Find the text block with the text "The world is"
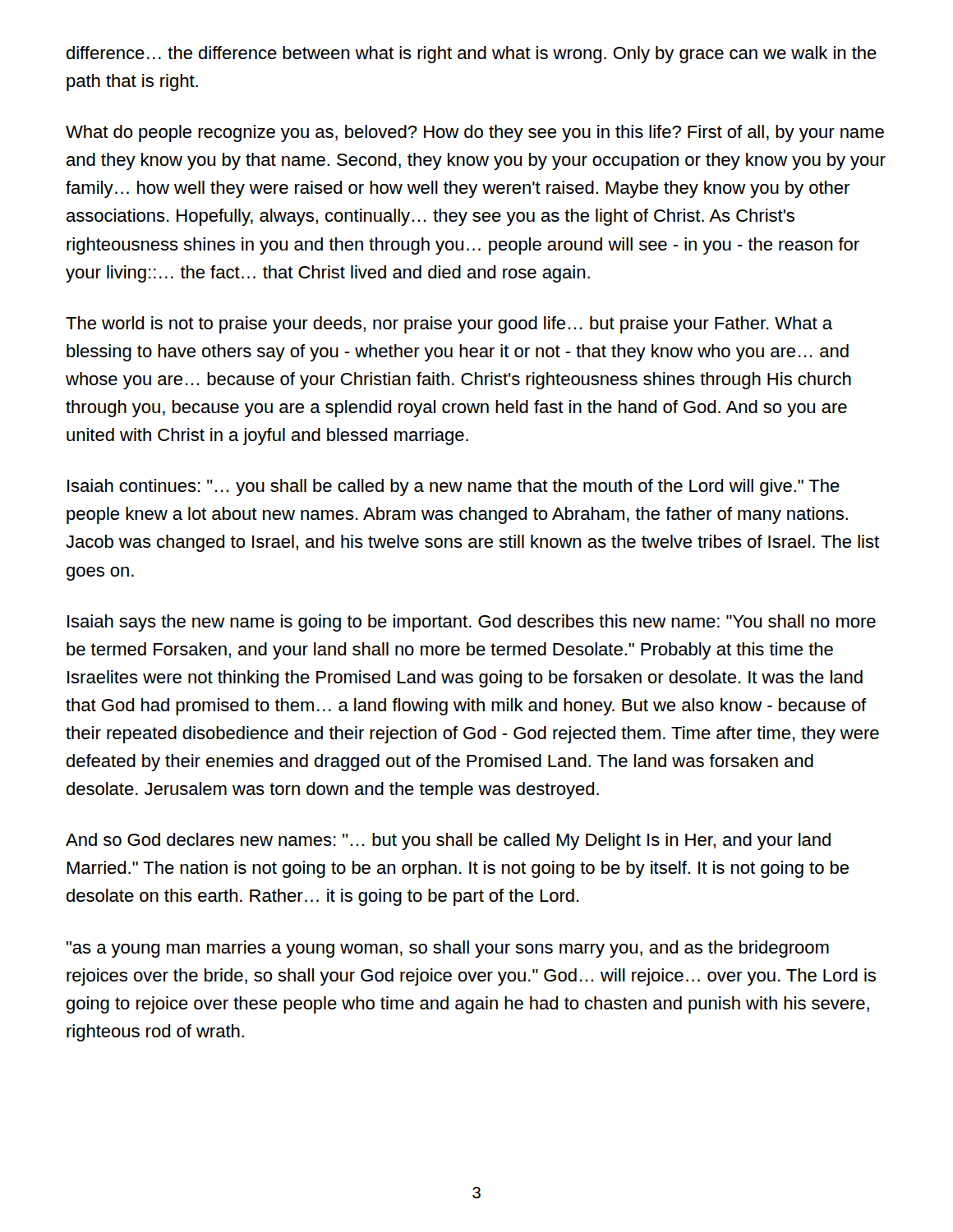The height and width of the screenshot is (1232, 953). pos(459,379)
